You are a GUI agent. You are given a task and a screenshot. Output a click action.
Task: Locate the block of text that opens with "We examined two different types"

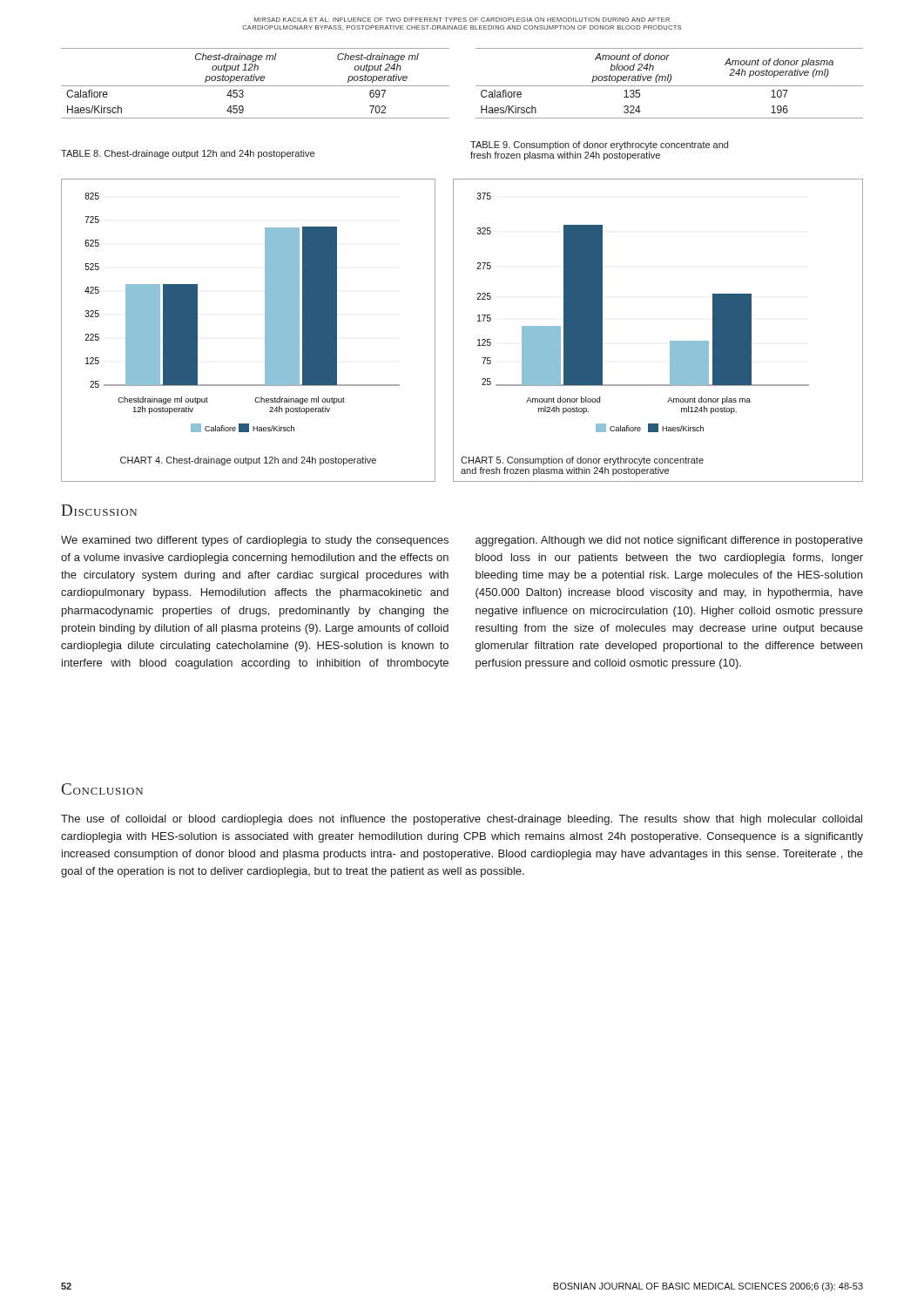260,541
